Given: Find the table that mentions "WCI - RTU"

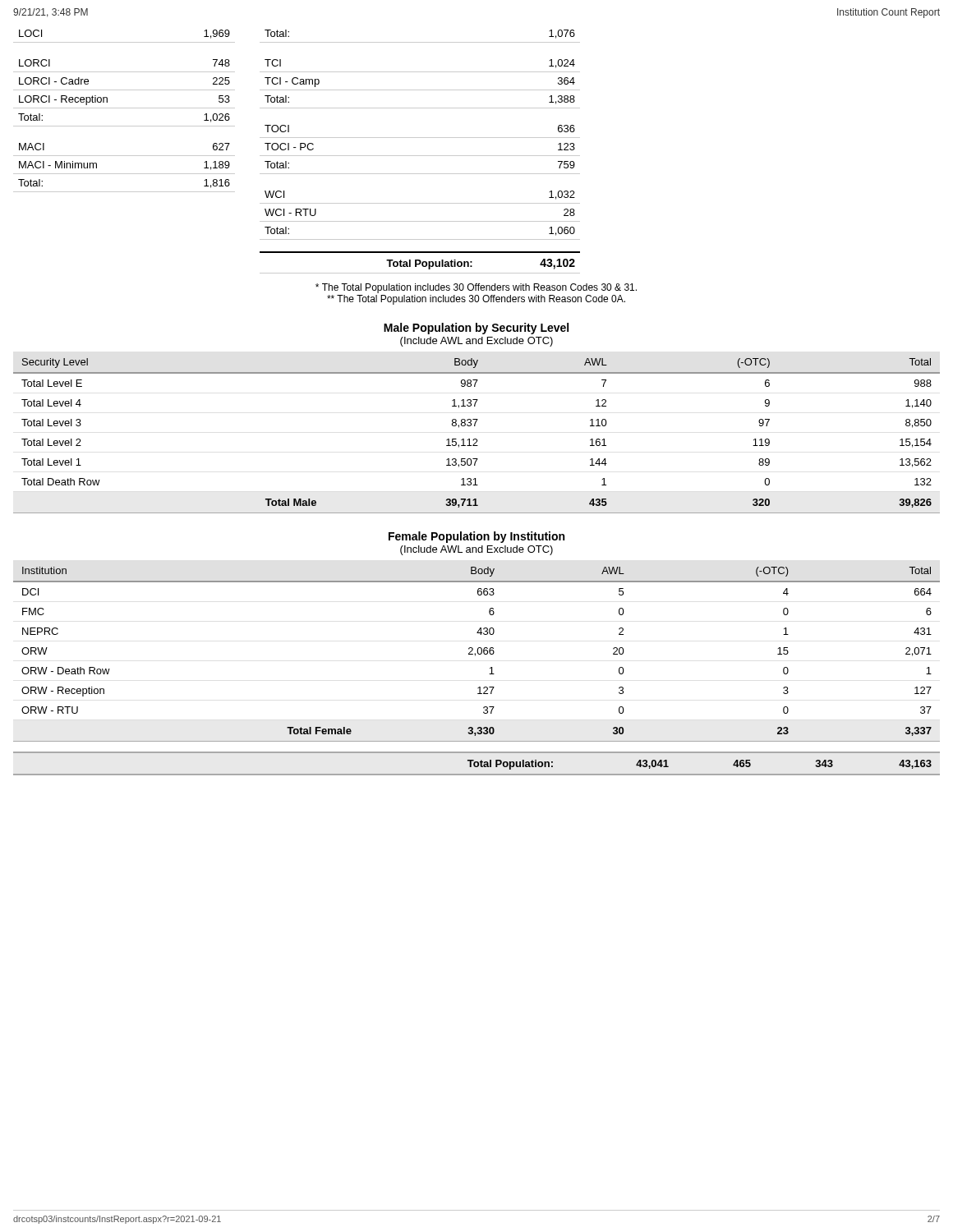Looking at the screenshot, I should 420,149.
